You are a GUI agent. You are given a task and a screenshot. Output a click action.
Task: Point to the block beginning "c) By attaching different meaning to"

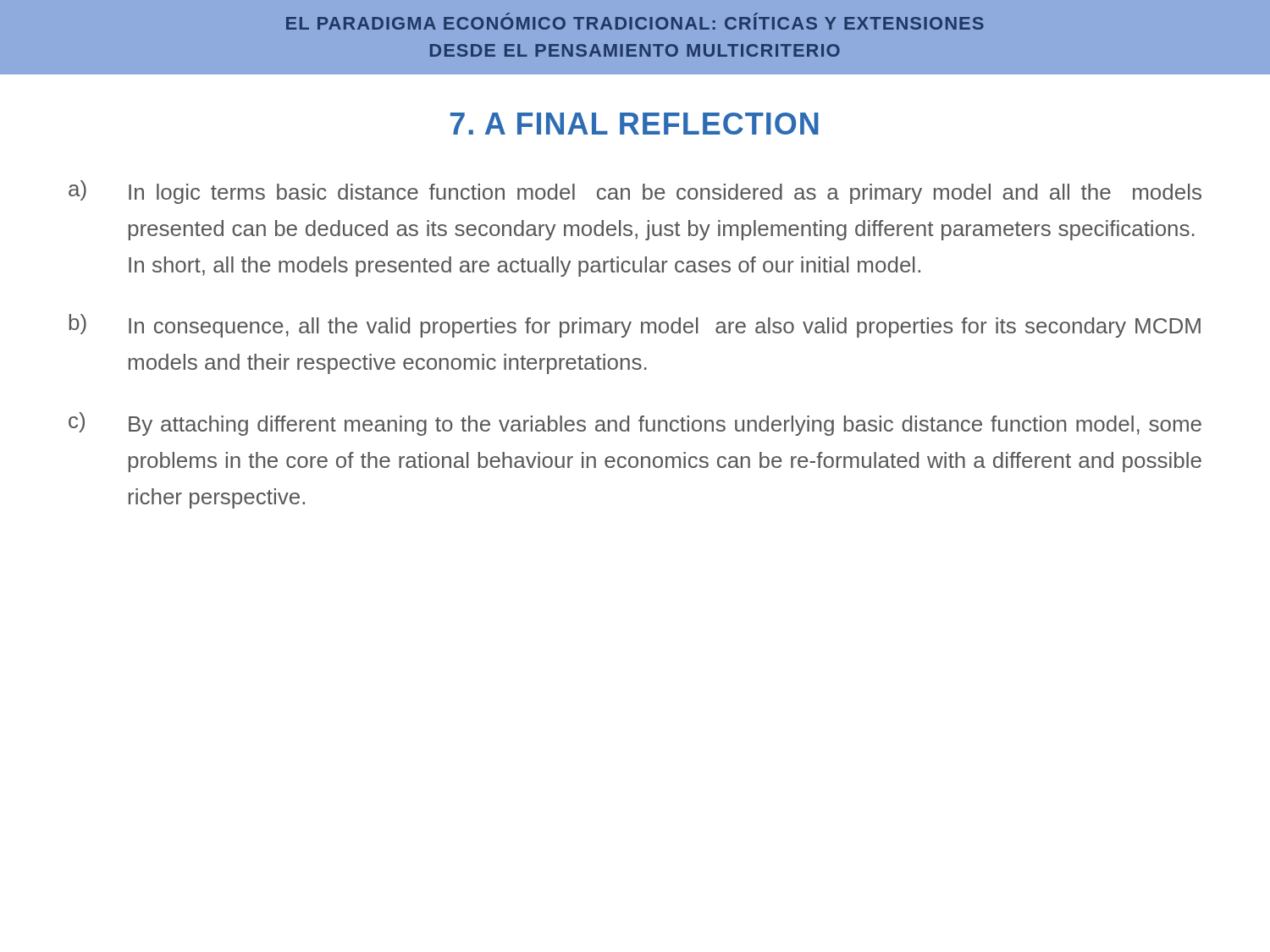coord(635,461)
